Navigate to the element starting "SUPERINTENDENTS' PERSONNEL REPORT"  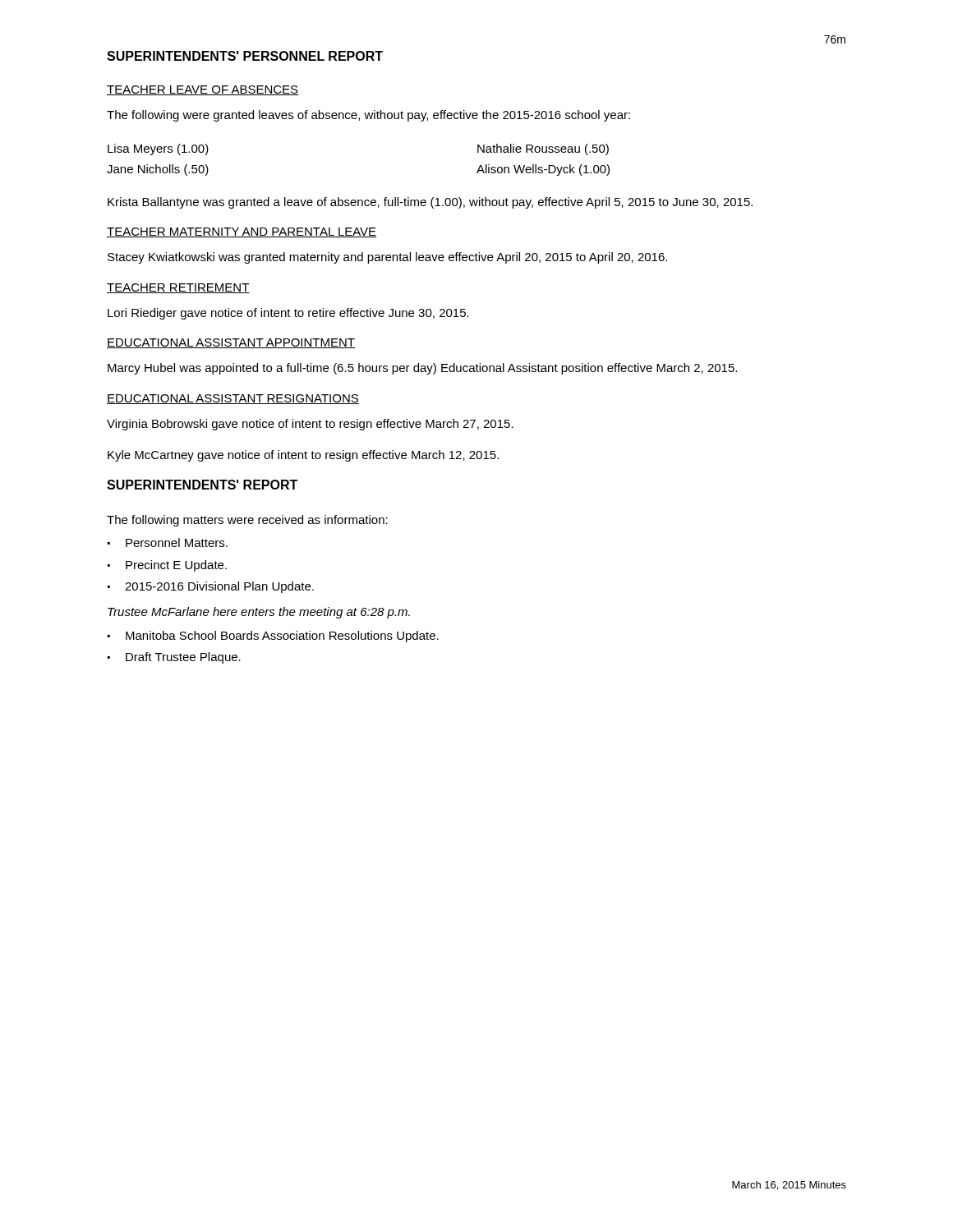[245, 56]
